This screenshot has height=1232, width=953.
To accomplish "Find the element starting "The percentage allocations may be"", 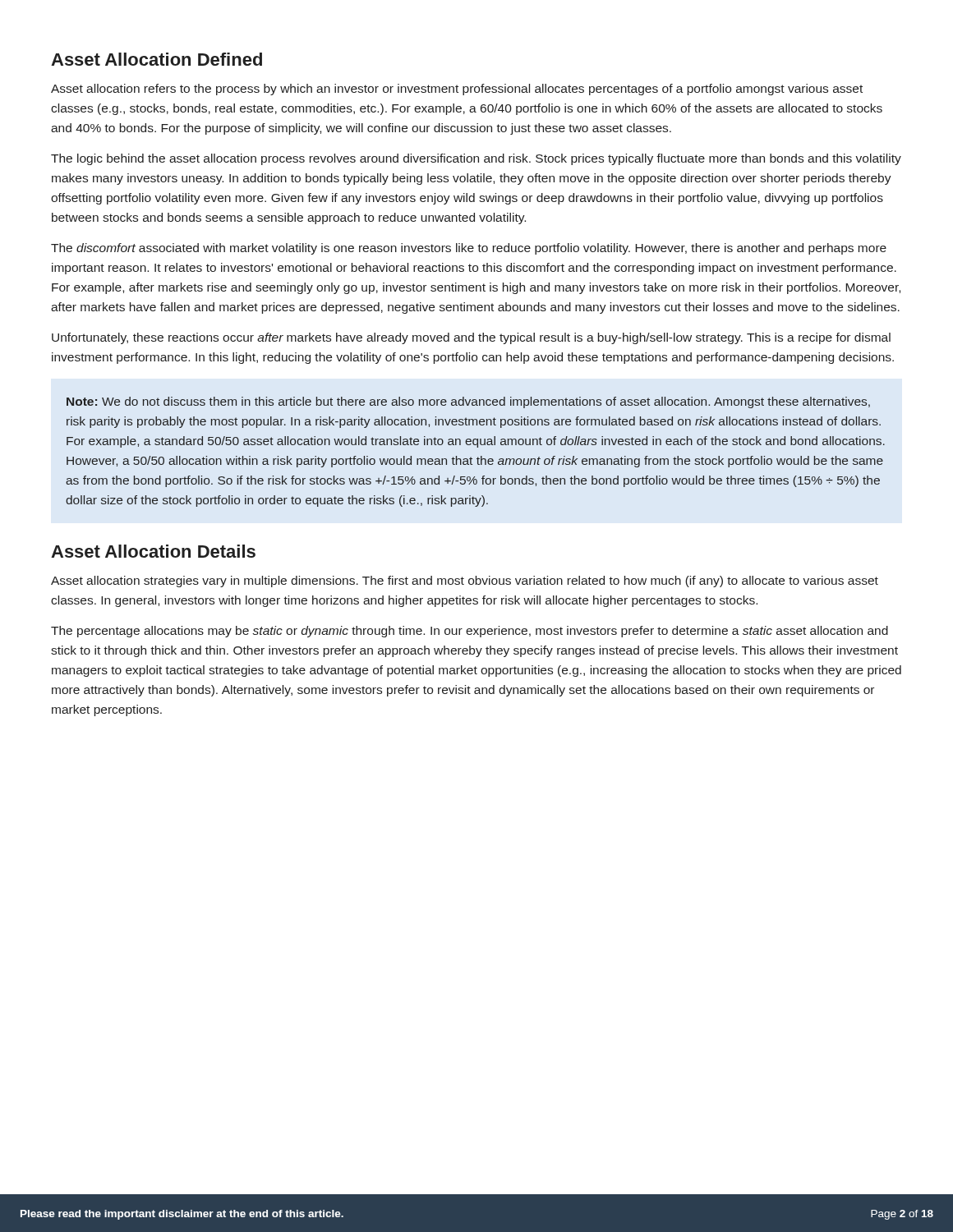I will tap(476, 670).
